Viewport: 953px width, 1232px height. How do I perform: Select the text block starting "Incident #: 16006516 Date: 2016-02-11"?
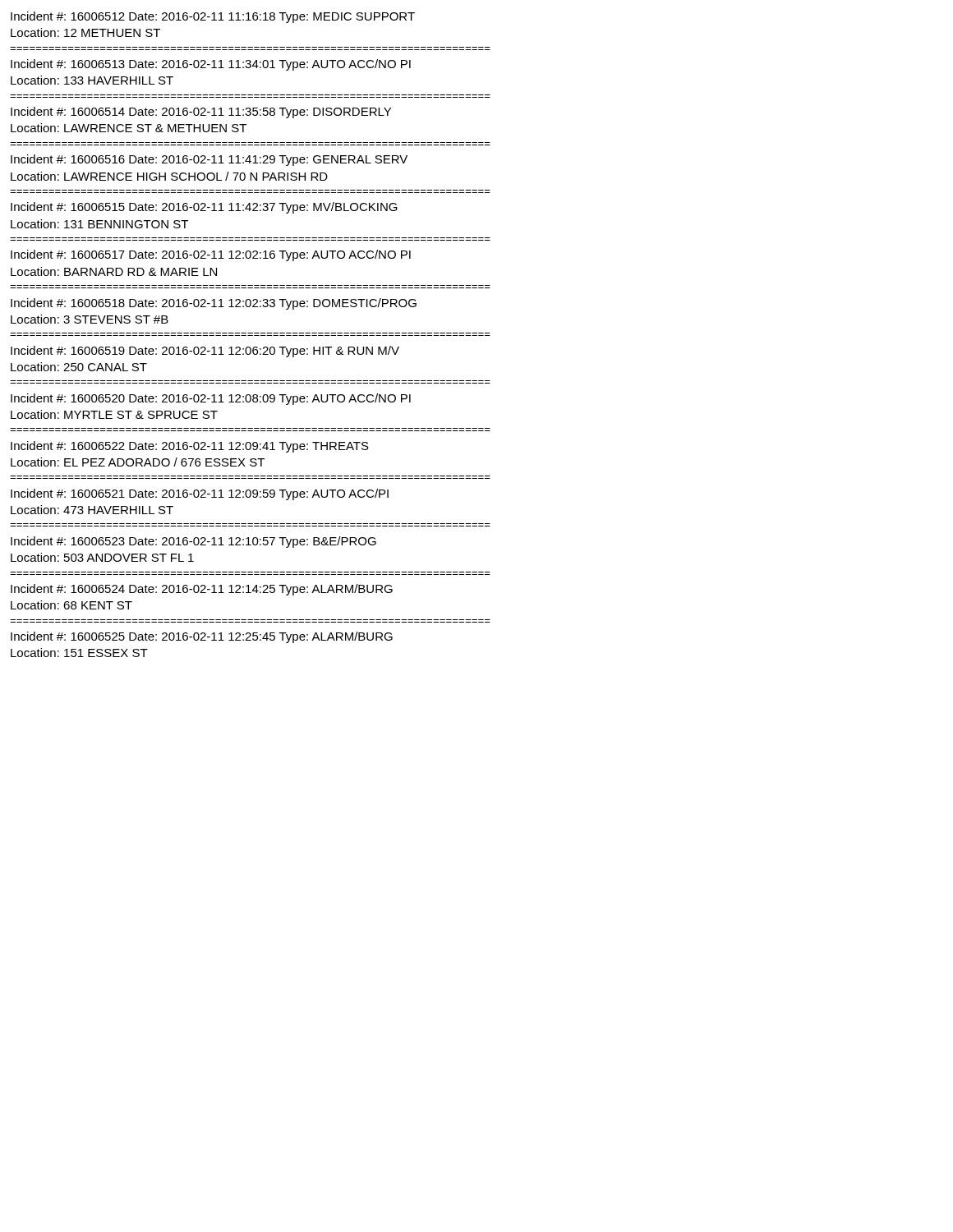point(209,160)
